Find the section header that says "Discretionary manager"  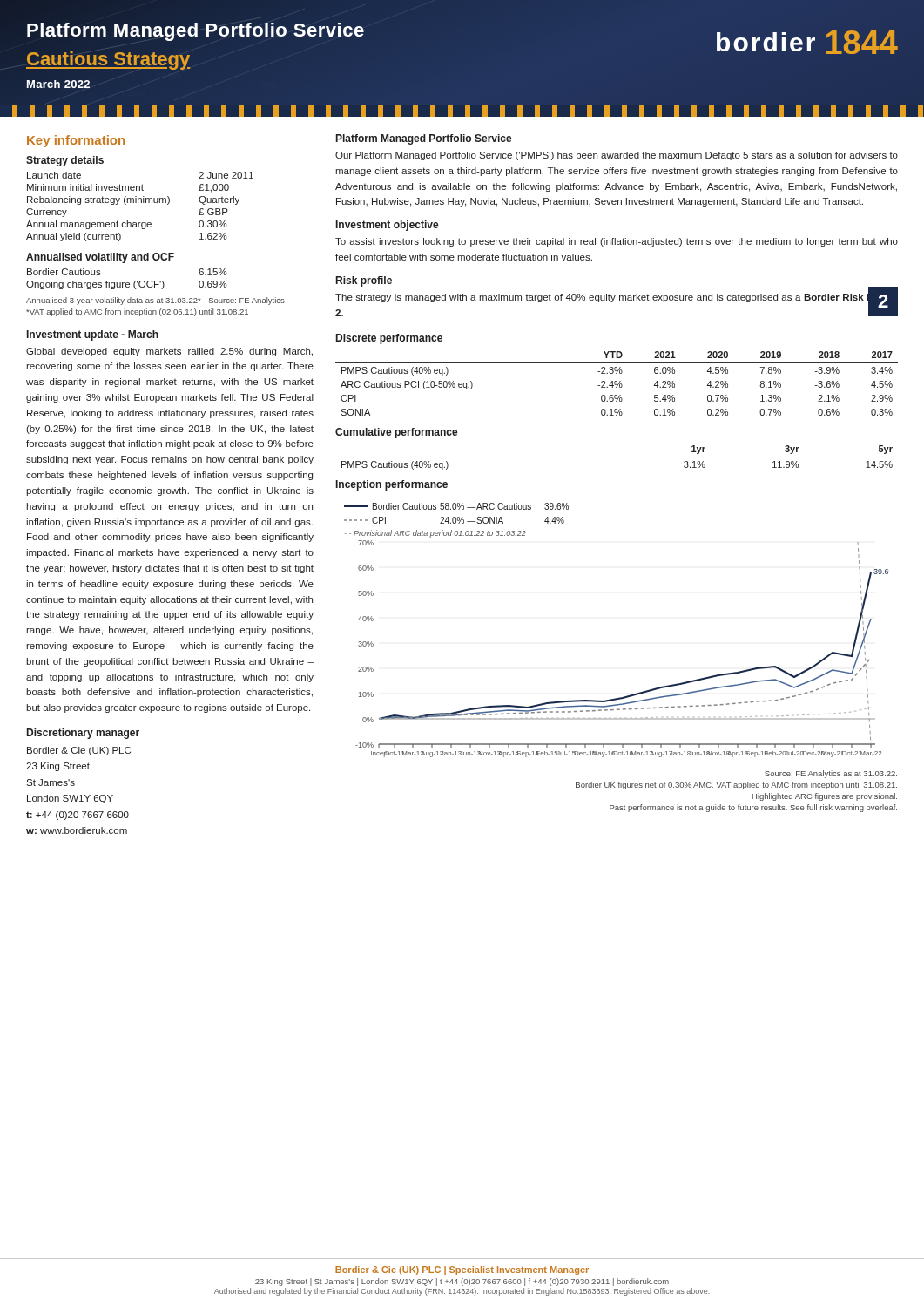(x=83, y=733)
